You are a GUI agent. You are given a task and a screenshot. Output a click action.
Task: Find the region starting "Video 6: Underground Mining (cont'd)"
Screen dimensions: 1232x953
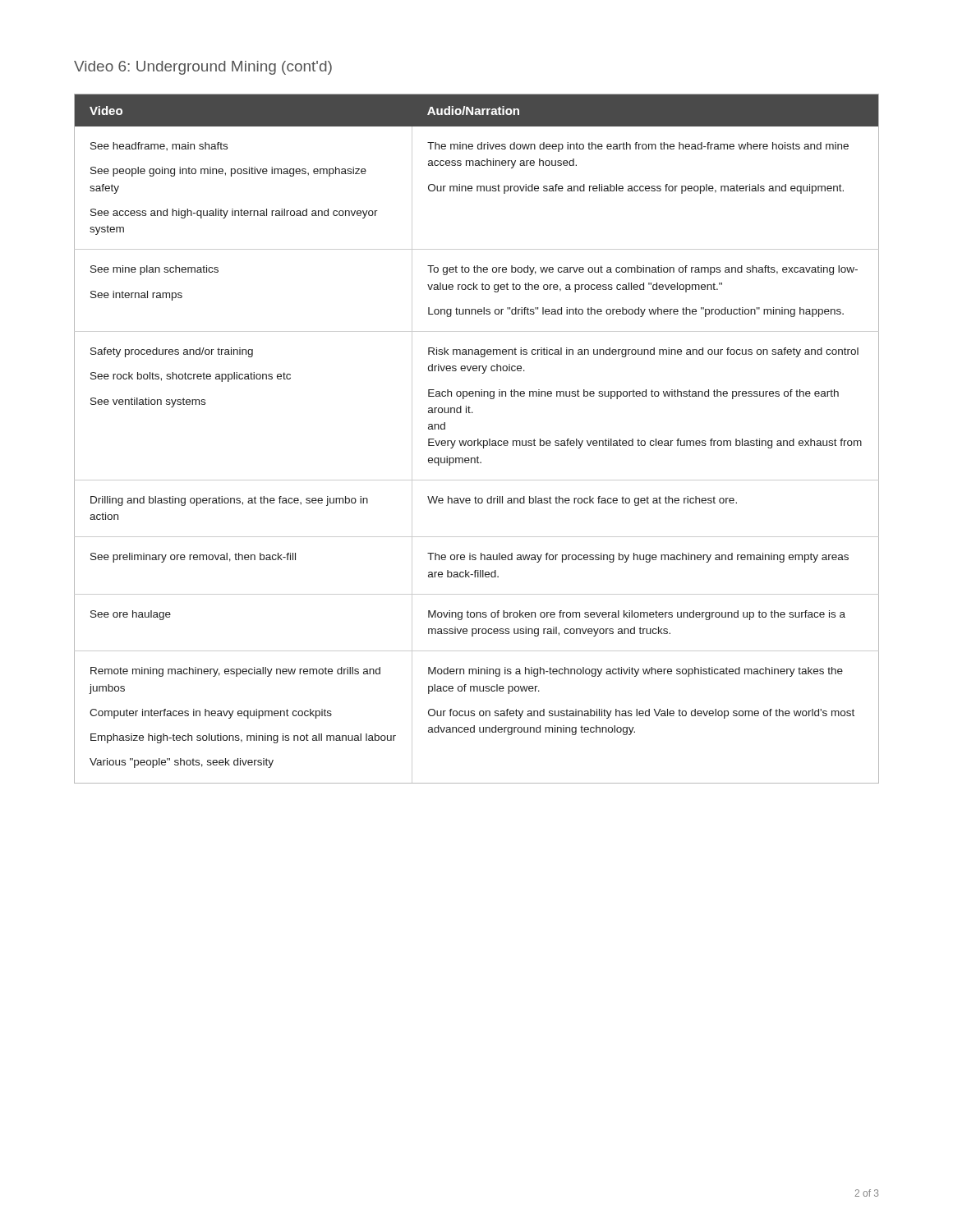click(203, 66)
